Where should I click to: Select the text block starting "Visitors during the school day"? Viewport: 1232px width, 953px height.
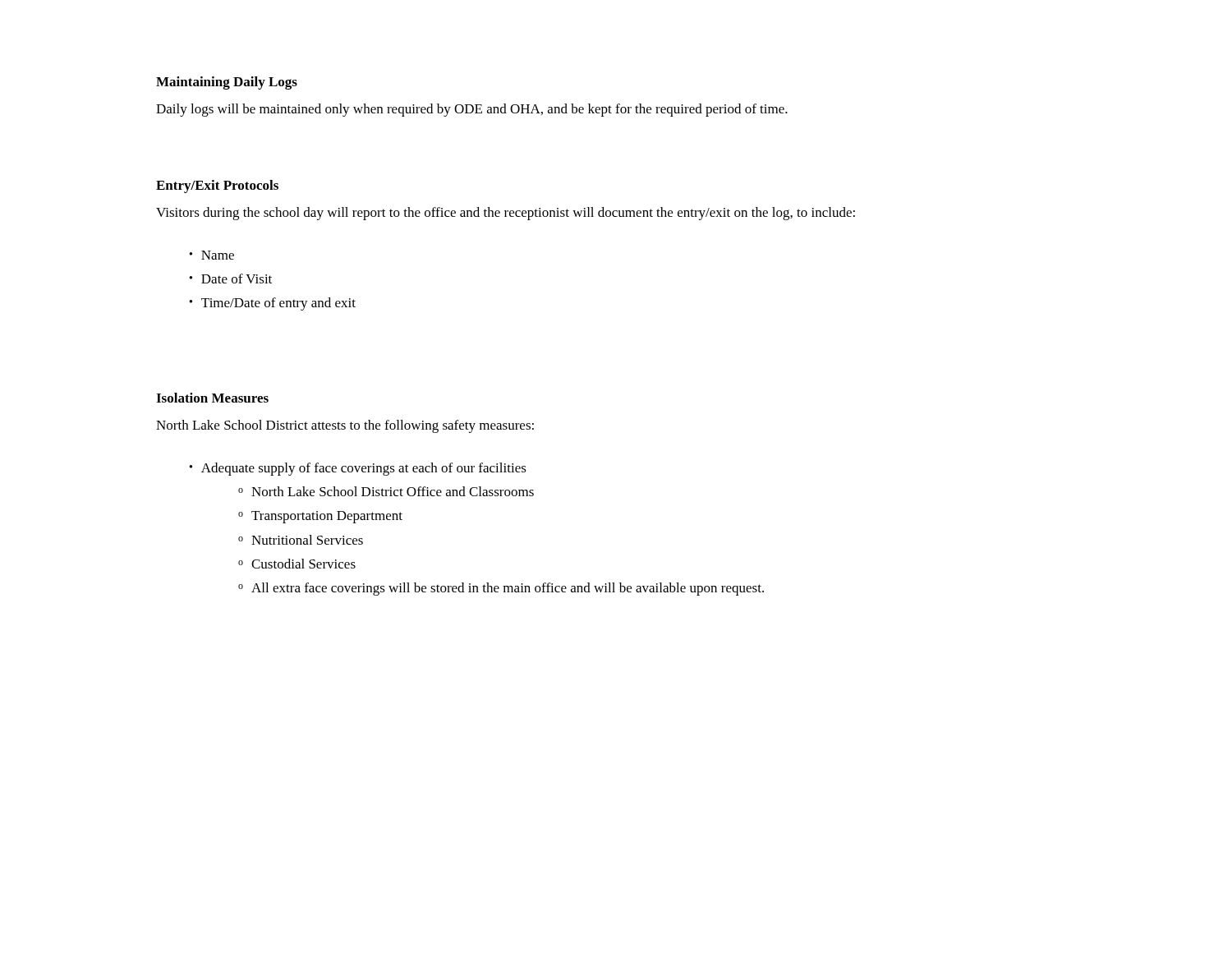coord(506,212)
